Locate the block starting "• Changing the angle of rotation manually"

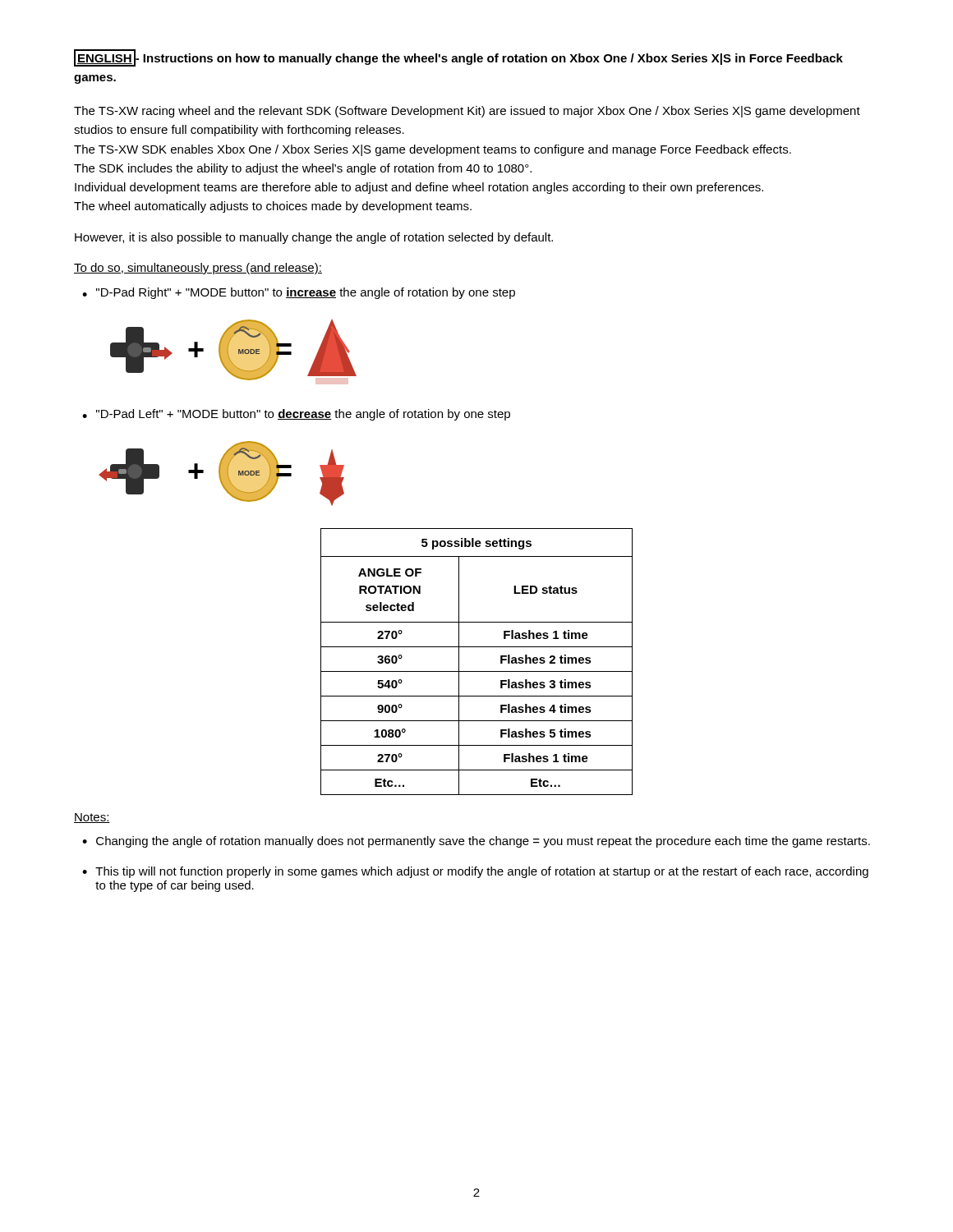click(x=476, y=843)
